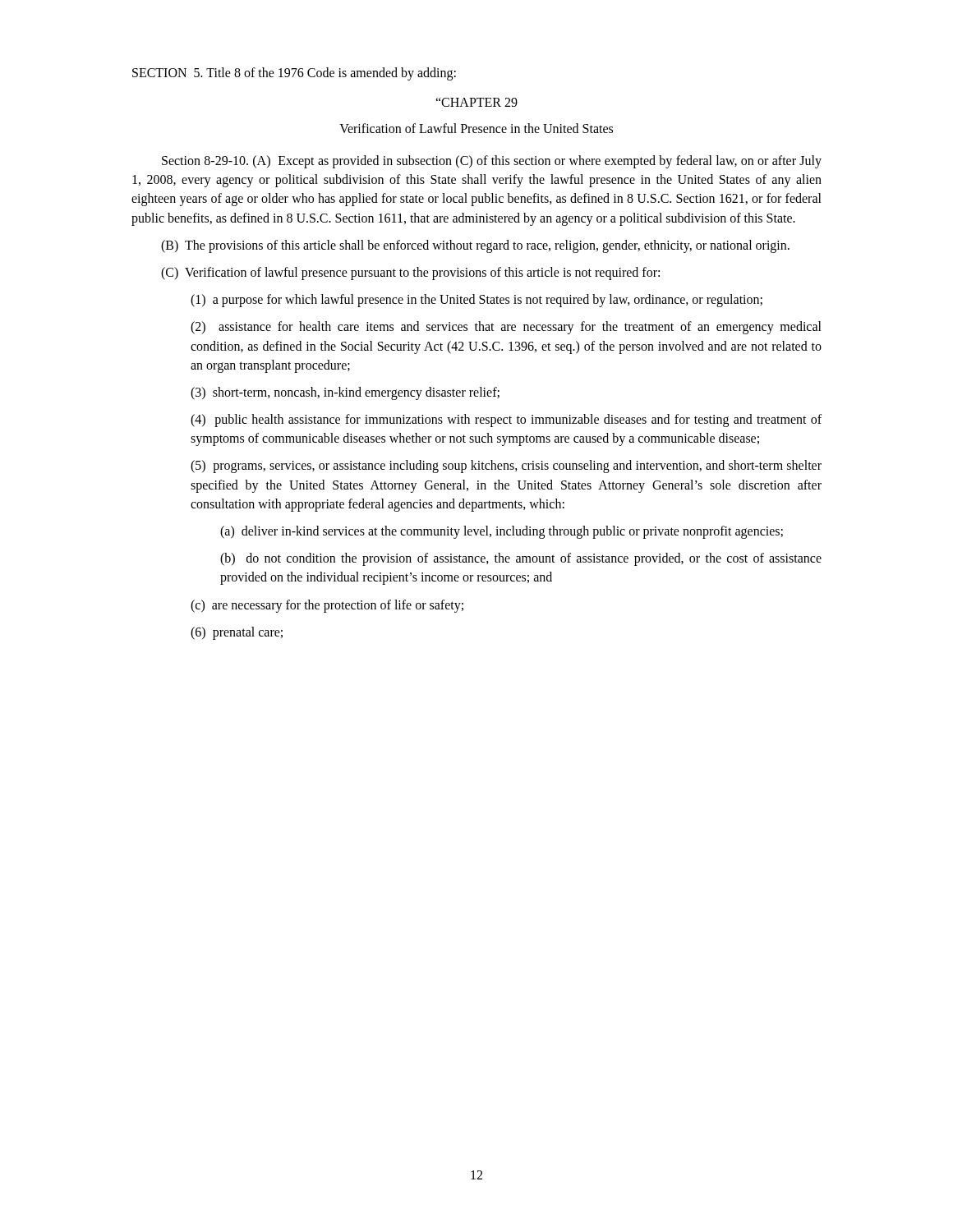The width and height of the screenshot is (953, 1232).
Task: Select the text block that says "(C) Verification of lawful"
Action: click(x=411, y=272)
